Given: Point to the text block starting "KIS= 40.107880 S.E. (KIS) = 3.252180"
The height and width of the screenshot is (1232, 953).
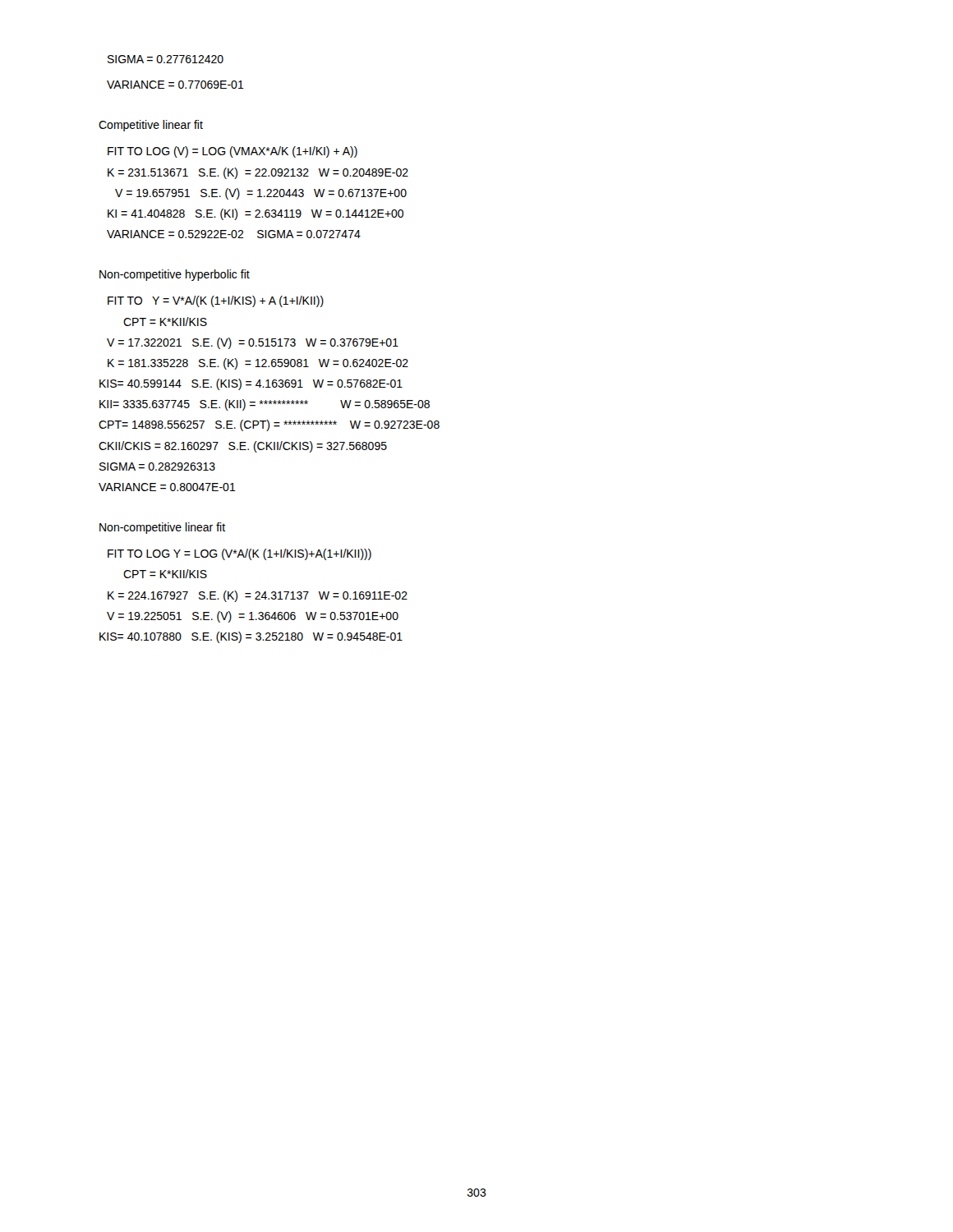Looking at the screenshot, I should tap(251, 637).
